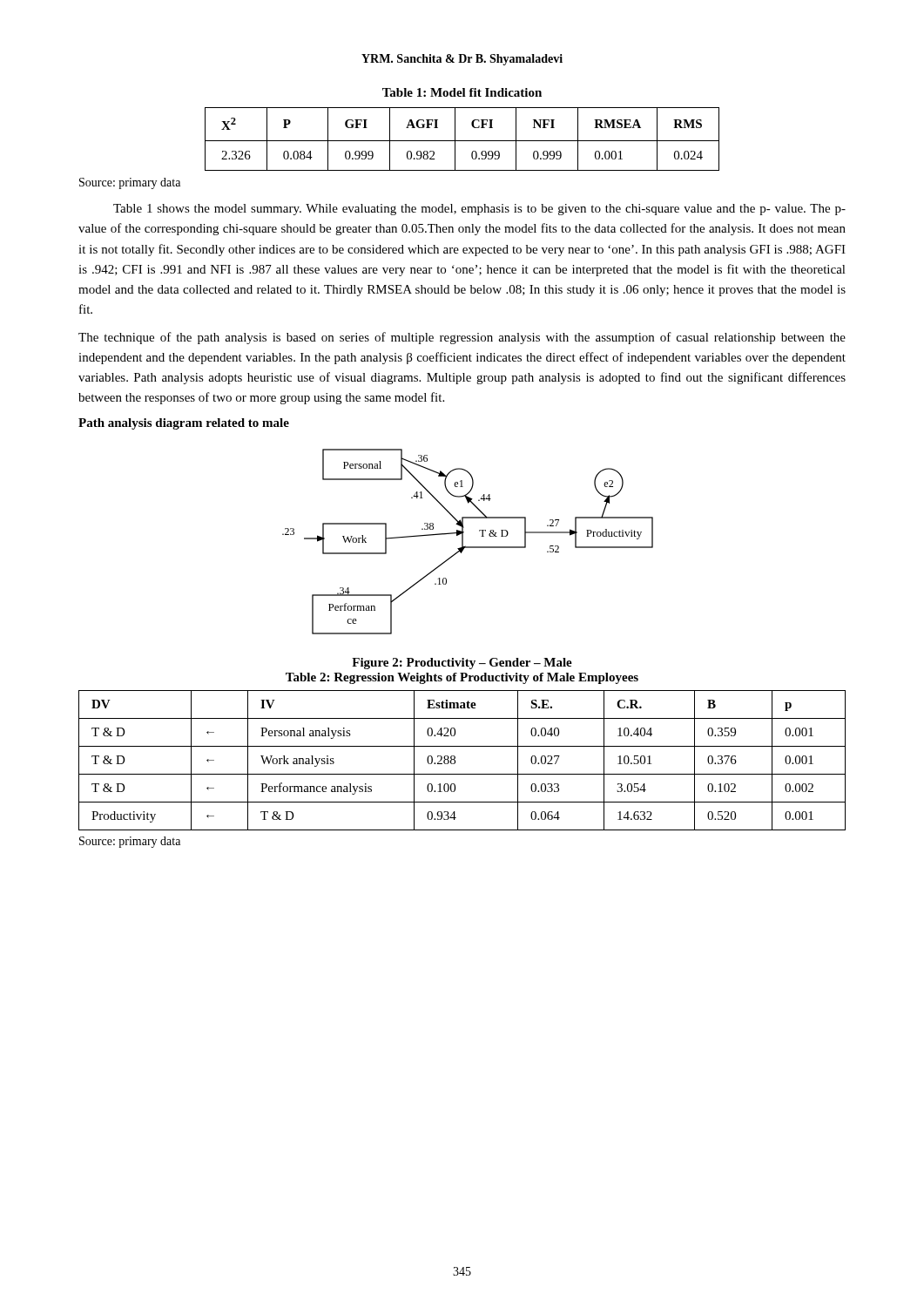
Task: Locate the caption that opens with "Table 1: Model"
Action: (x=462, y=92)
